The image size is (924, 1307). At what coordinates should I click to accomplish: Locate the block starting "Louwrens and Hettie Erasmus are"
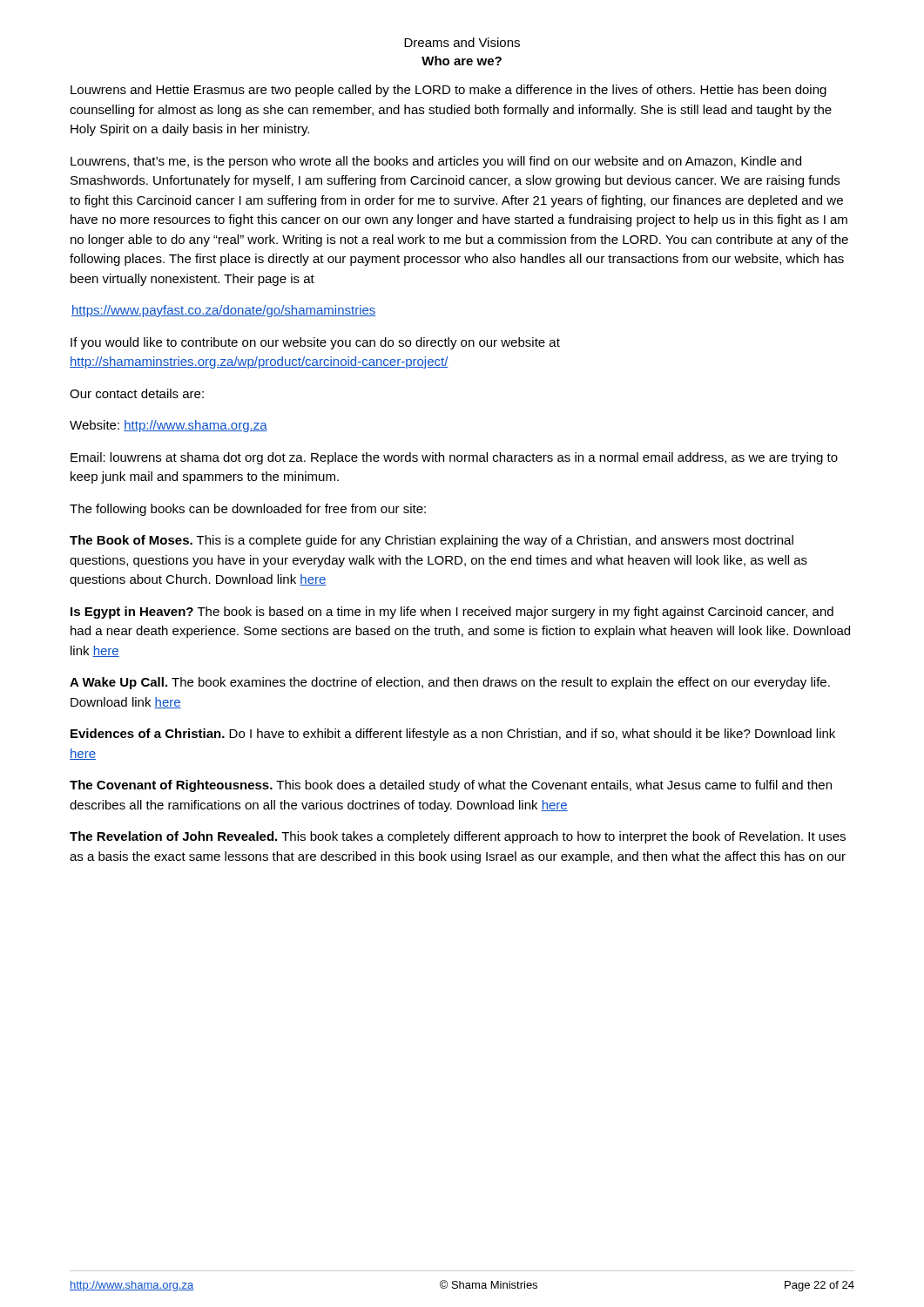coord(451,109)
